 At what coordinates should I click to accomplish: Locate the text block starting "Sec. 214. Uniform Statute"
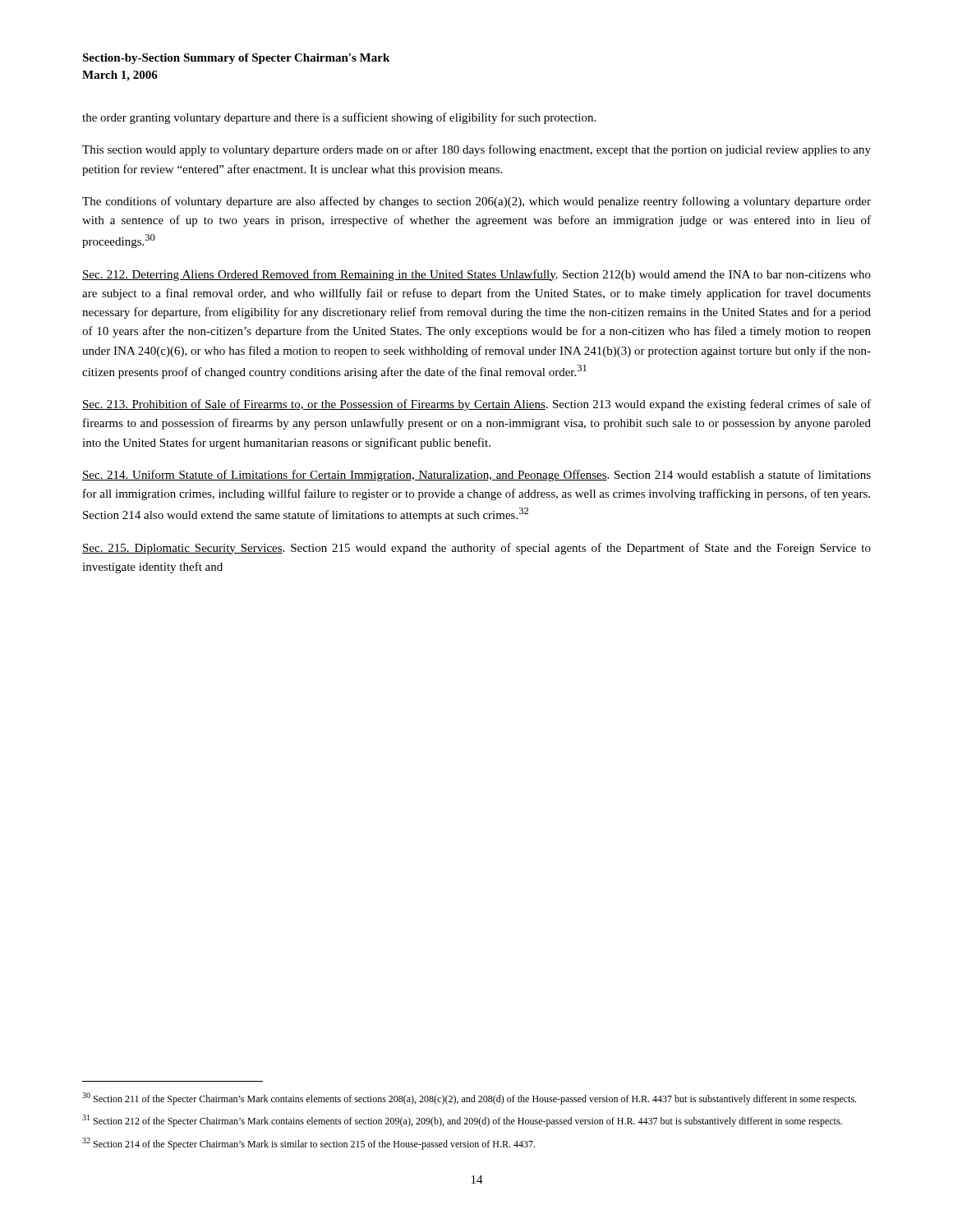coord(476,495)
